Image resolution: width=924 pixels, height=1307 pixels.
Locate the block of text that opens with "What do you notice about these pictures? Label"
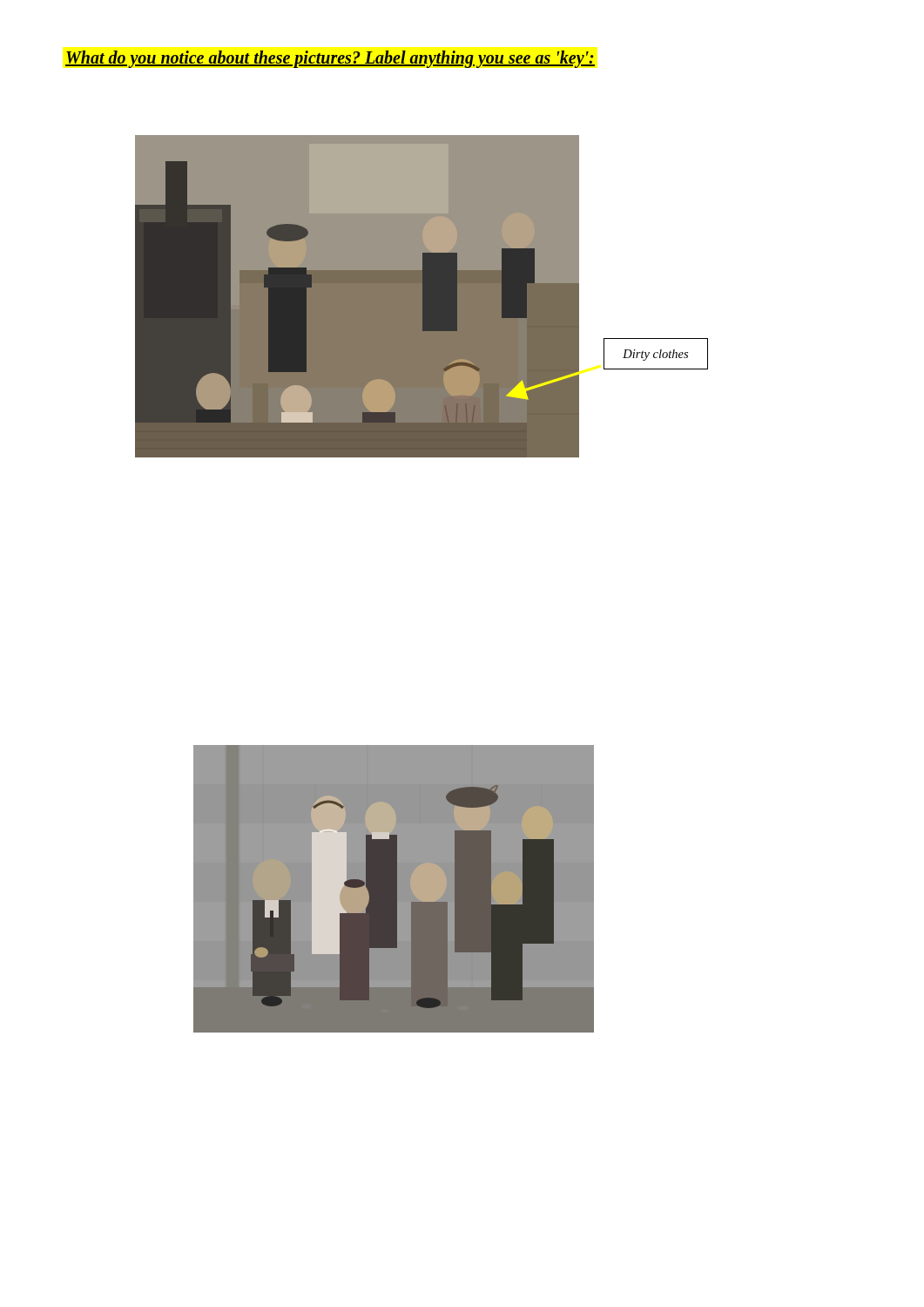(330, 58)
